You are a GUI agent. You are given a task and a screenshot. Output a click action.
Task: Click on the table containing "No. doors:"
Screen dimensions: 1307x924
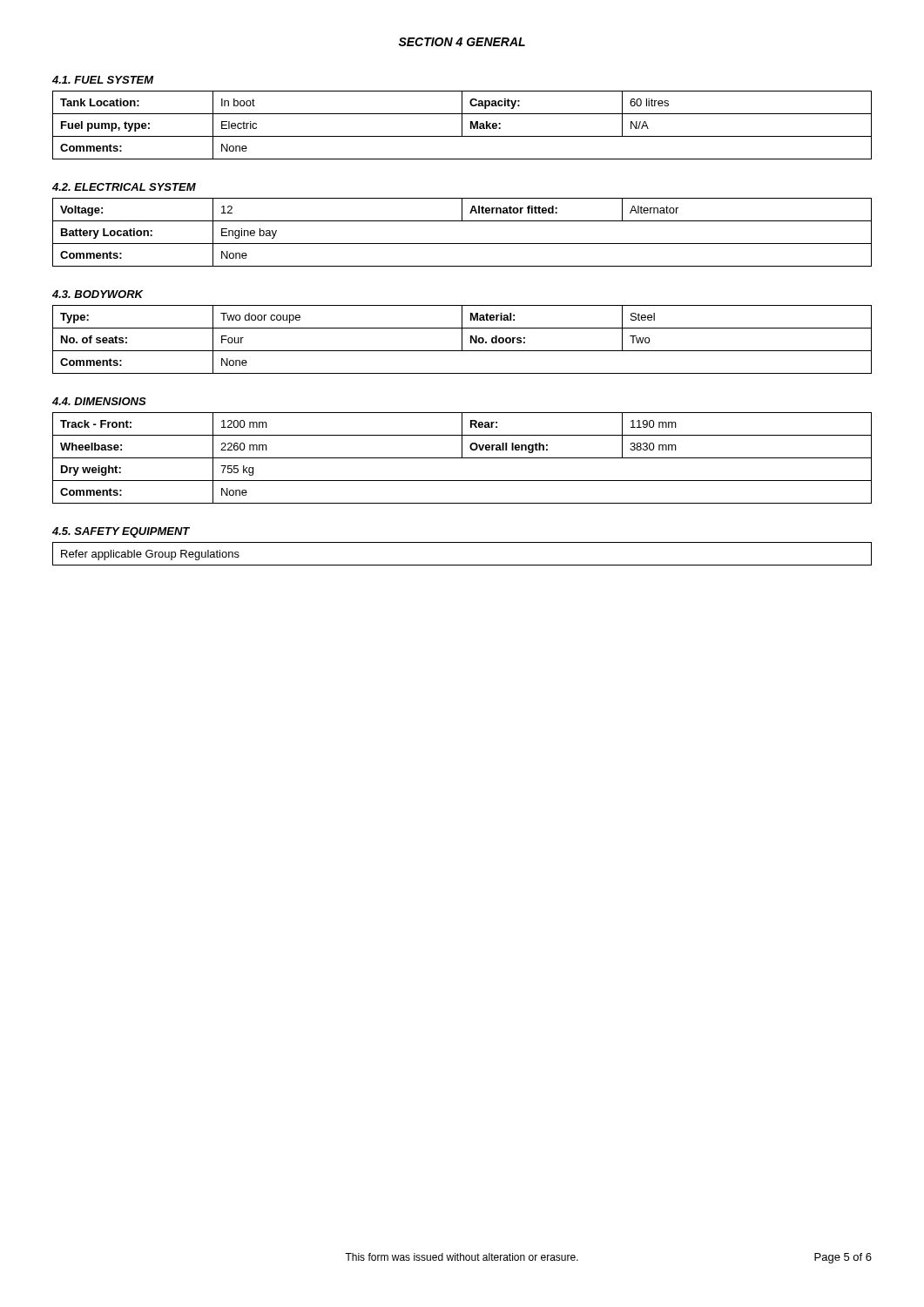tap(462, 339)
